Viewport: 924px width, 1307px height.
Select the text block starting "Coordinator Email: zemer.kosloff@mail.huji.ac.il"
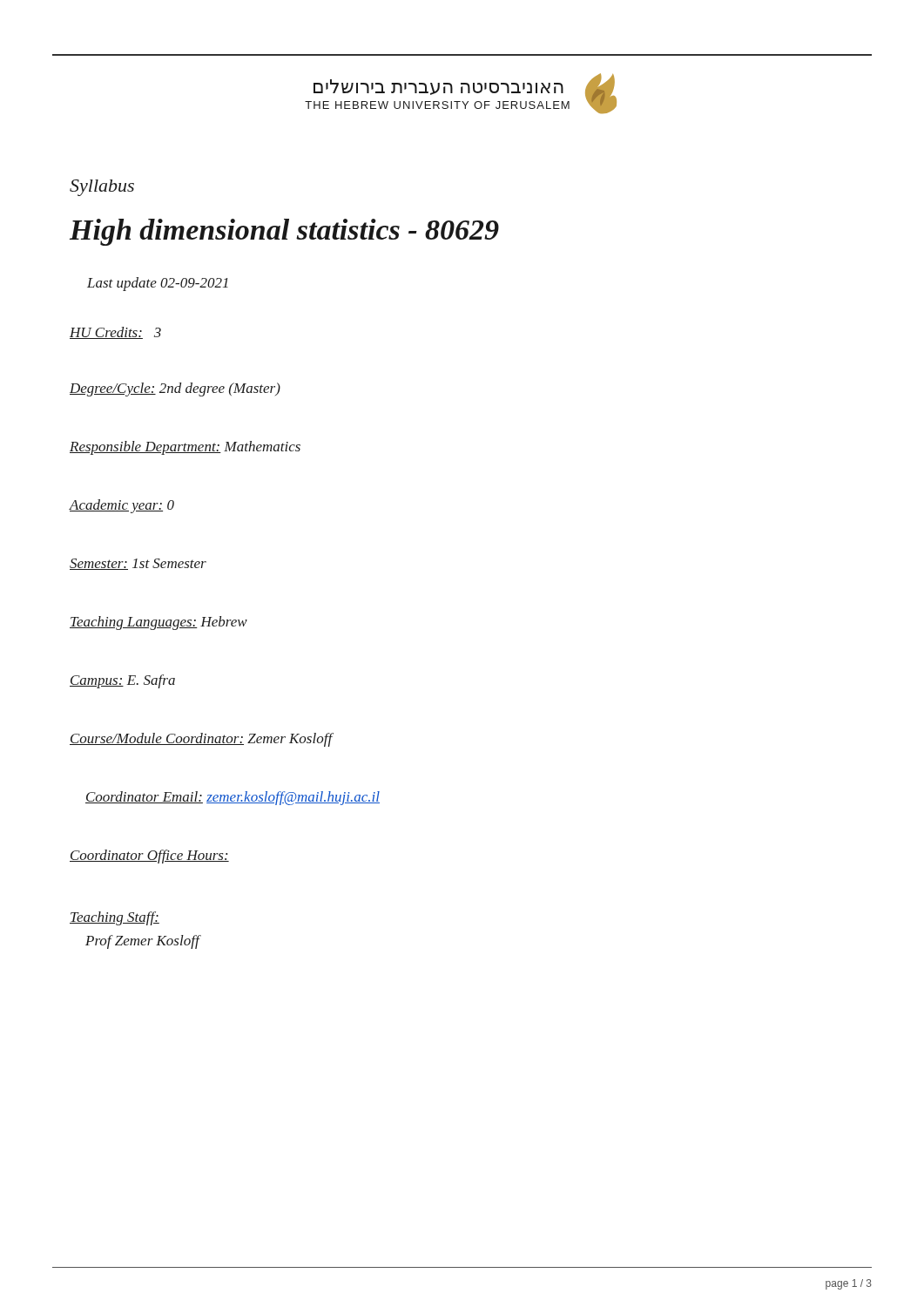tap(233, 797)
